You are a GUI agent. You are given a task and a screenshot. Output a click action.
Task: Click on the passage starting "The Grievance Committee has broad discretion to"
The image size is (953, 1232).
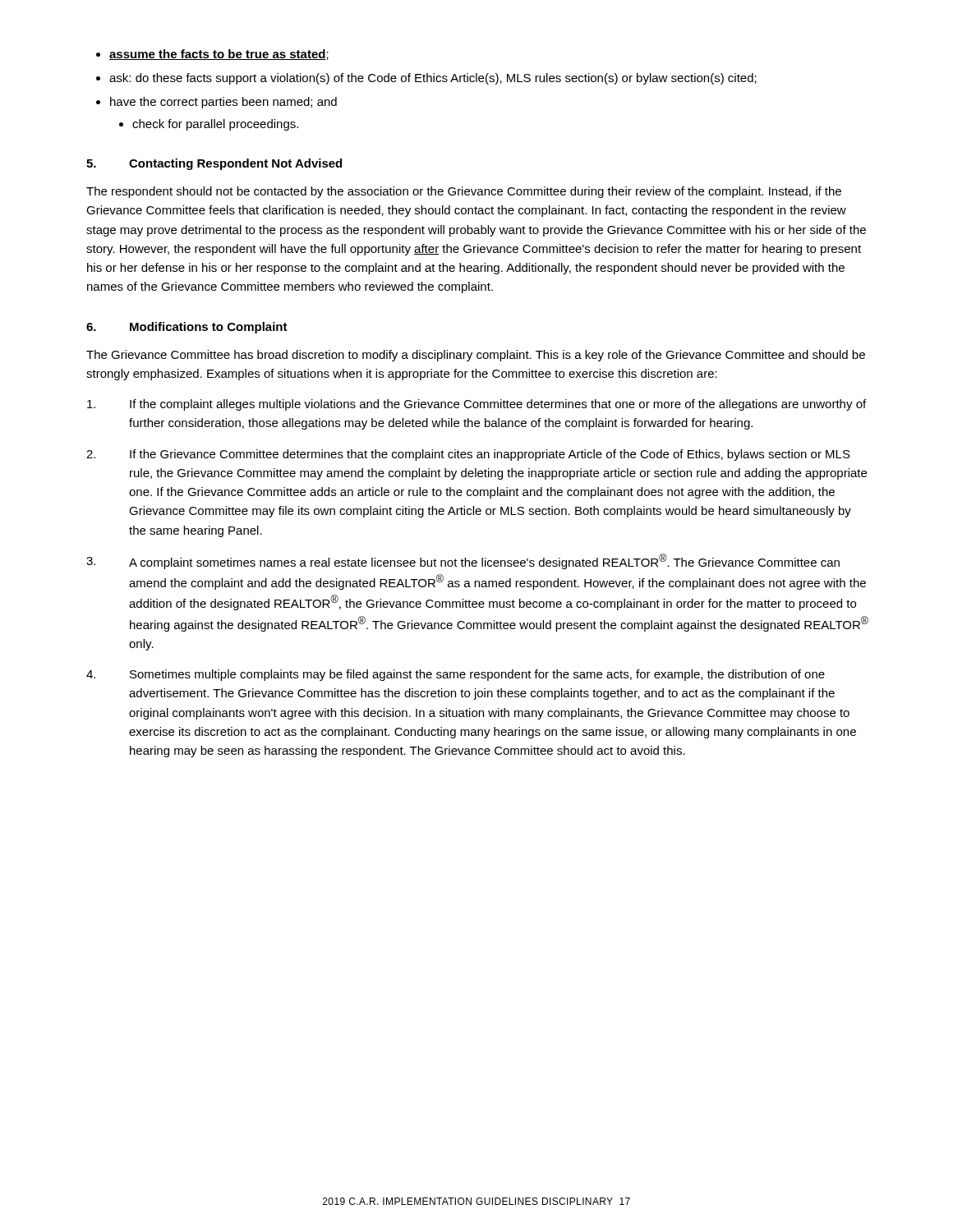point(476,364)
